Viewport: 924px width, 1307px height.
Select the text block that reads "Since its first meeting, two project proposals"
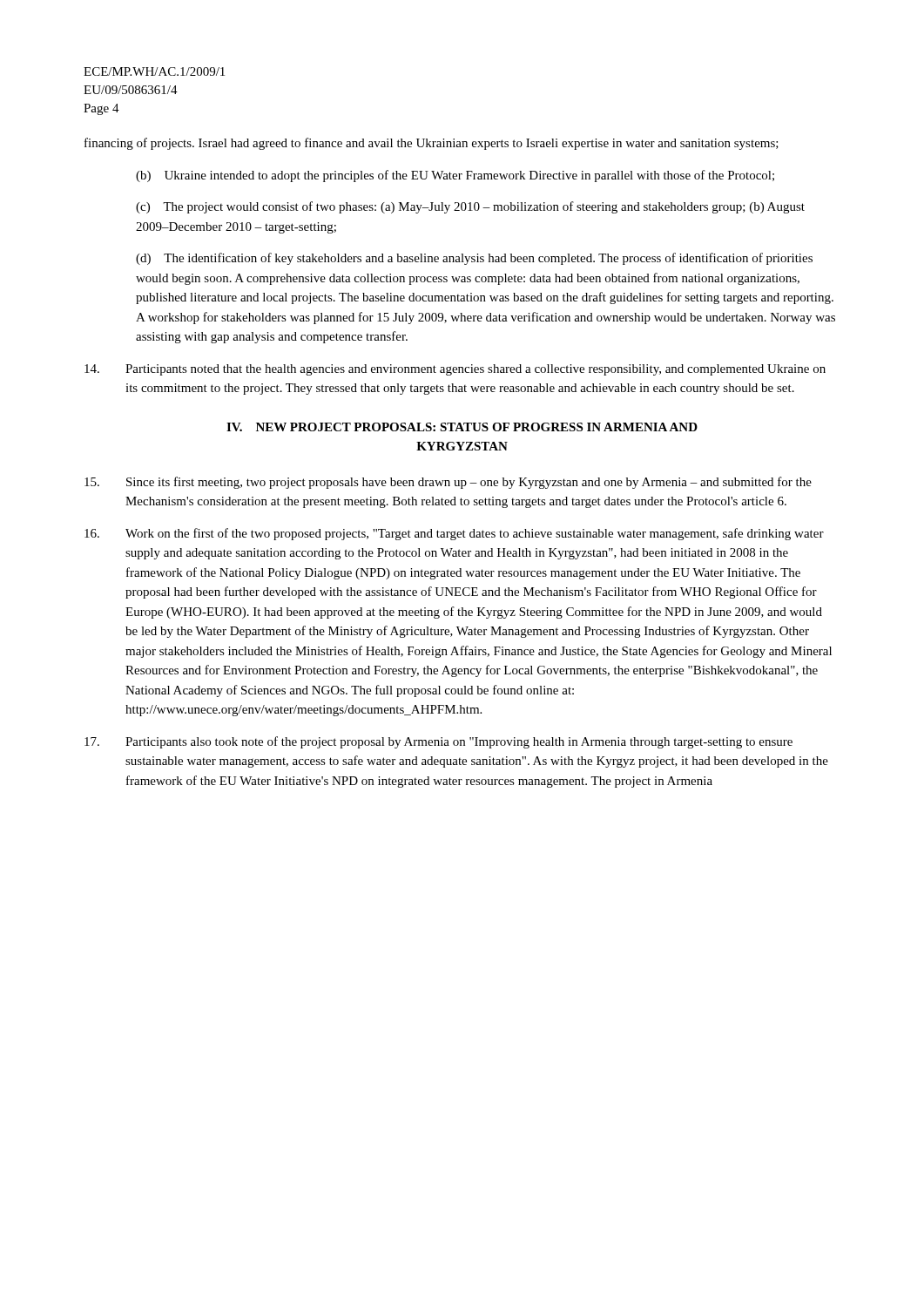click(460, 491)
